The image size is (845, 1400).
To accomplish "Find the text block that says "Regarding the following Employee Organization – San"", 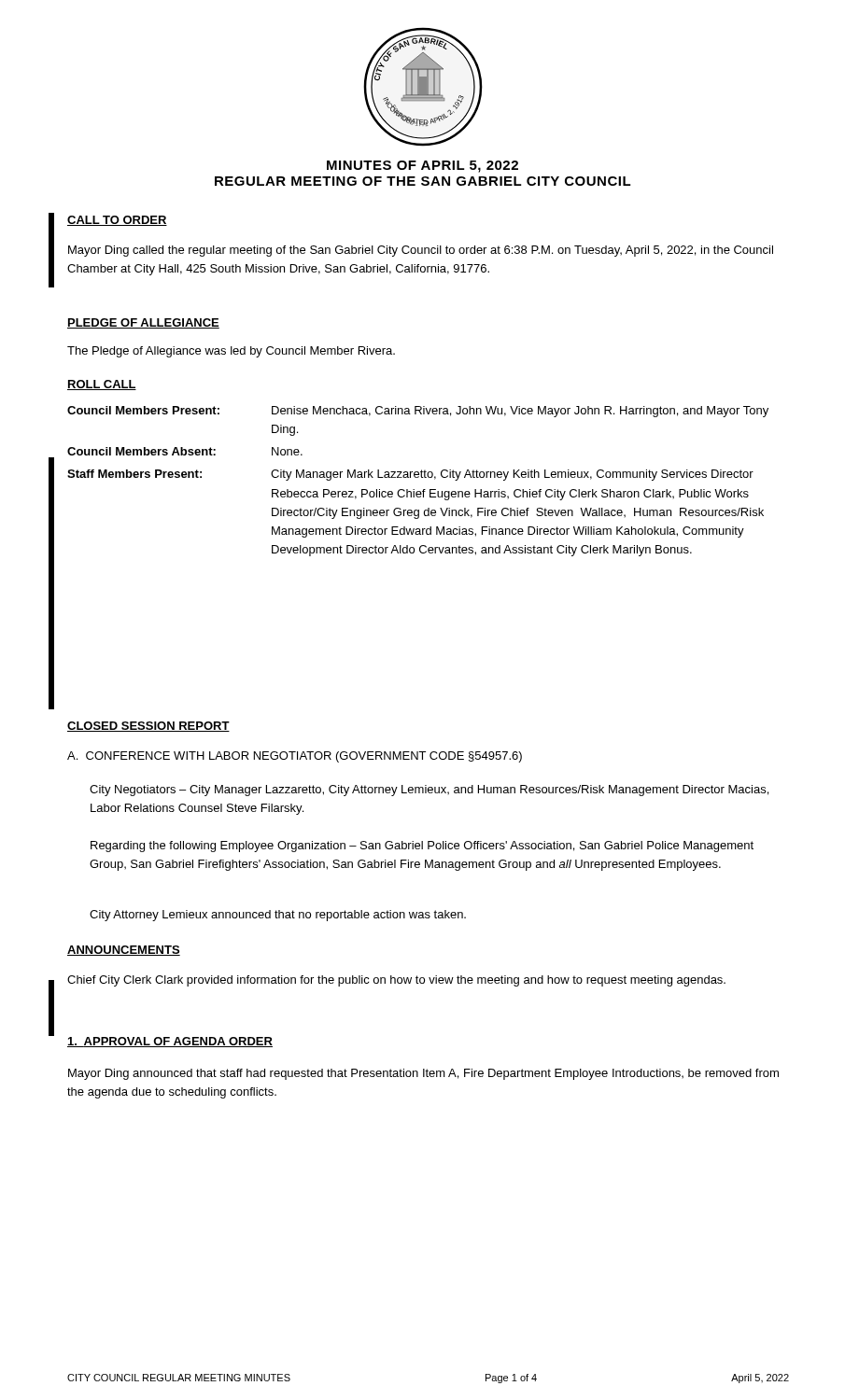I will click(422, 855).
